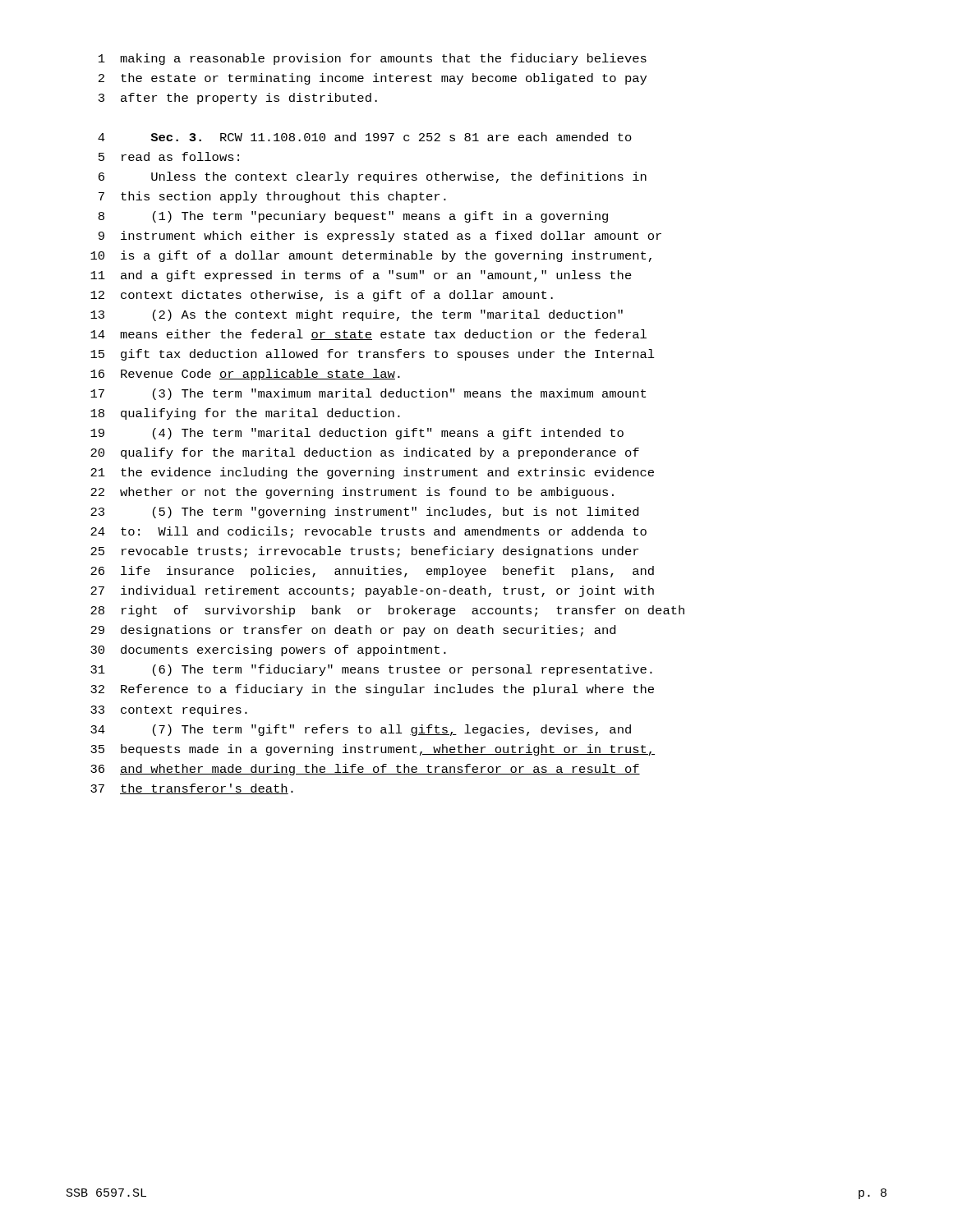Navigate to the element starting "9 instrument which"

[x=476, y=237]
